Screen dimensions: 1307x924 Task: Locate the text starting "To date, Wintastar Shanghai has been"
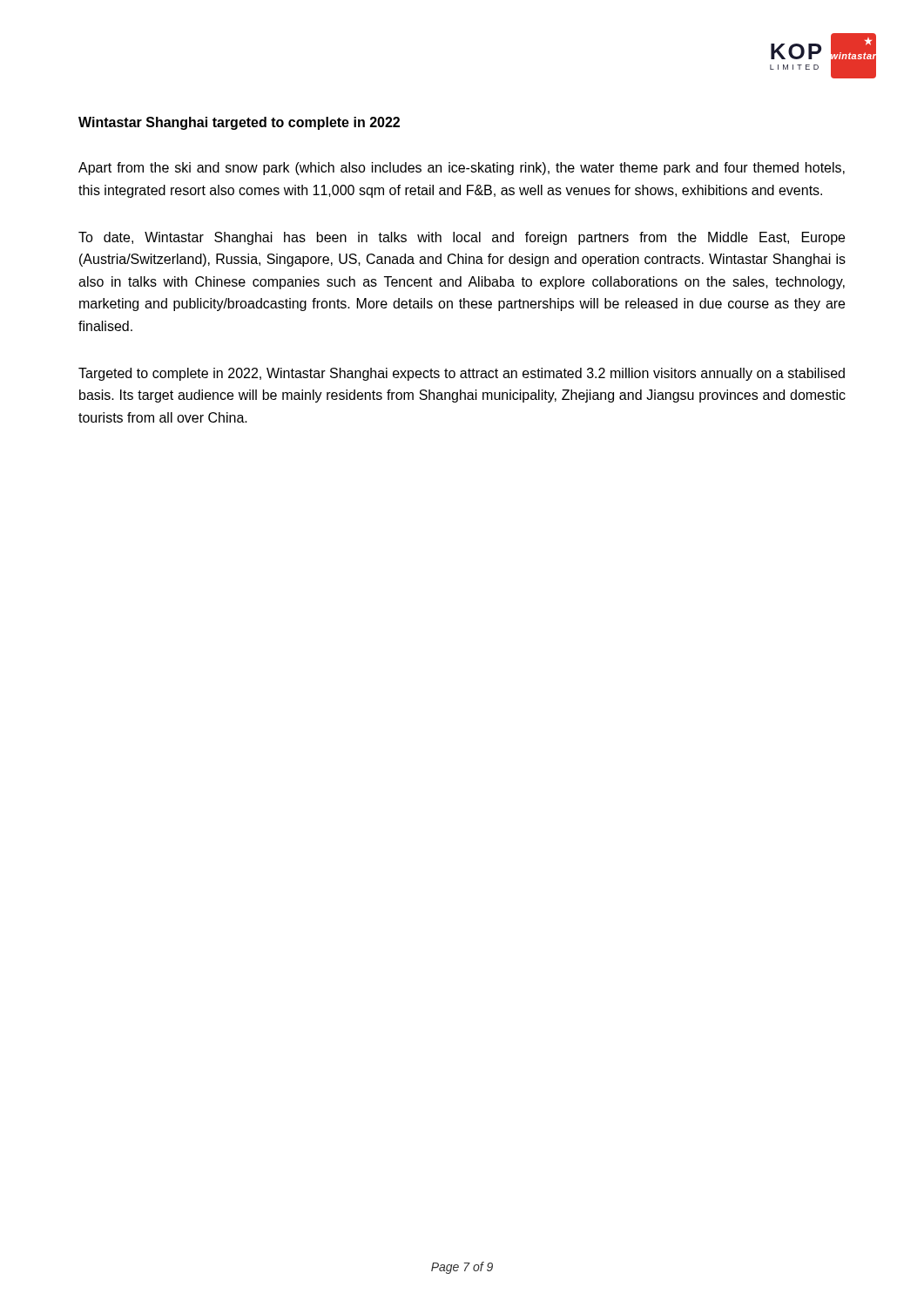point(462,282)
